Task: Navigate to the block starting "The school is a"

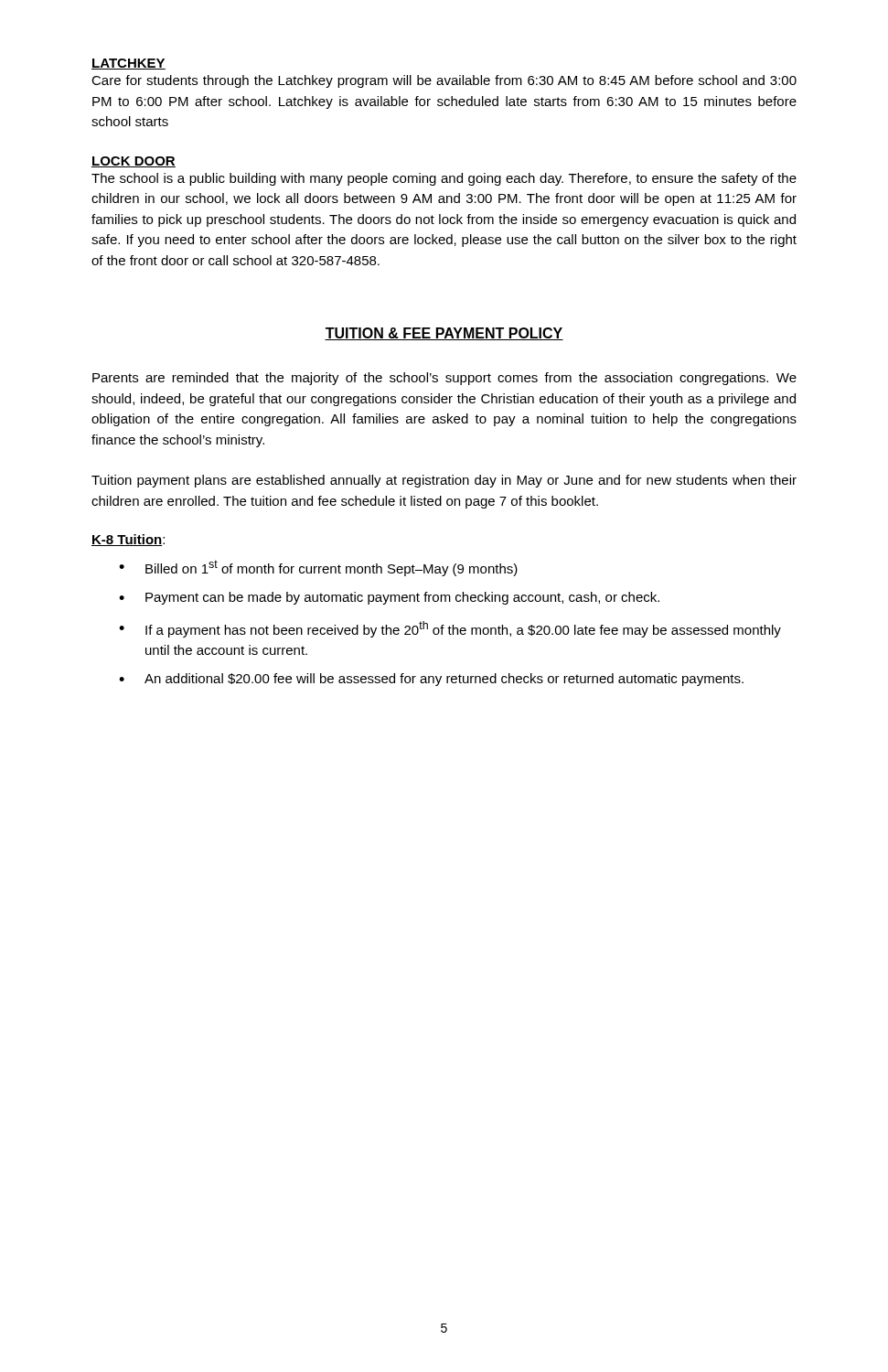Action: [444, 219]
